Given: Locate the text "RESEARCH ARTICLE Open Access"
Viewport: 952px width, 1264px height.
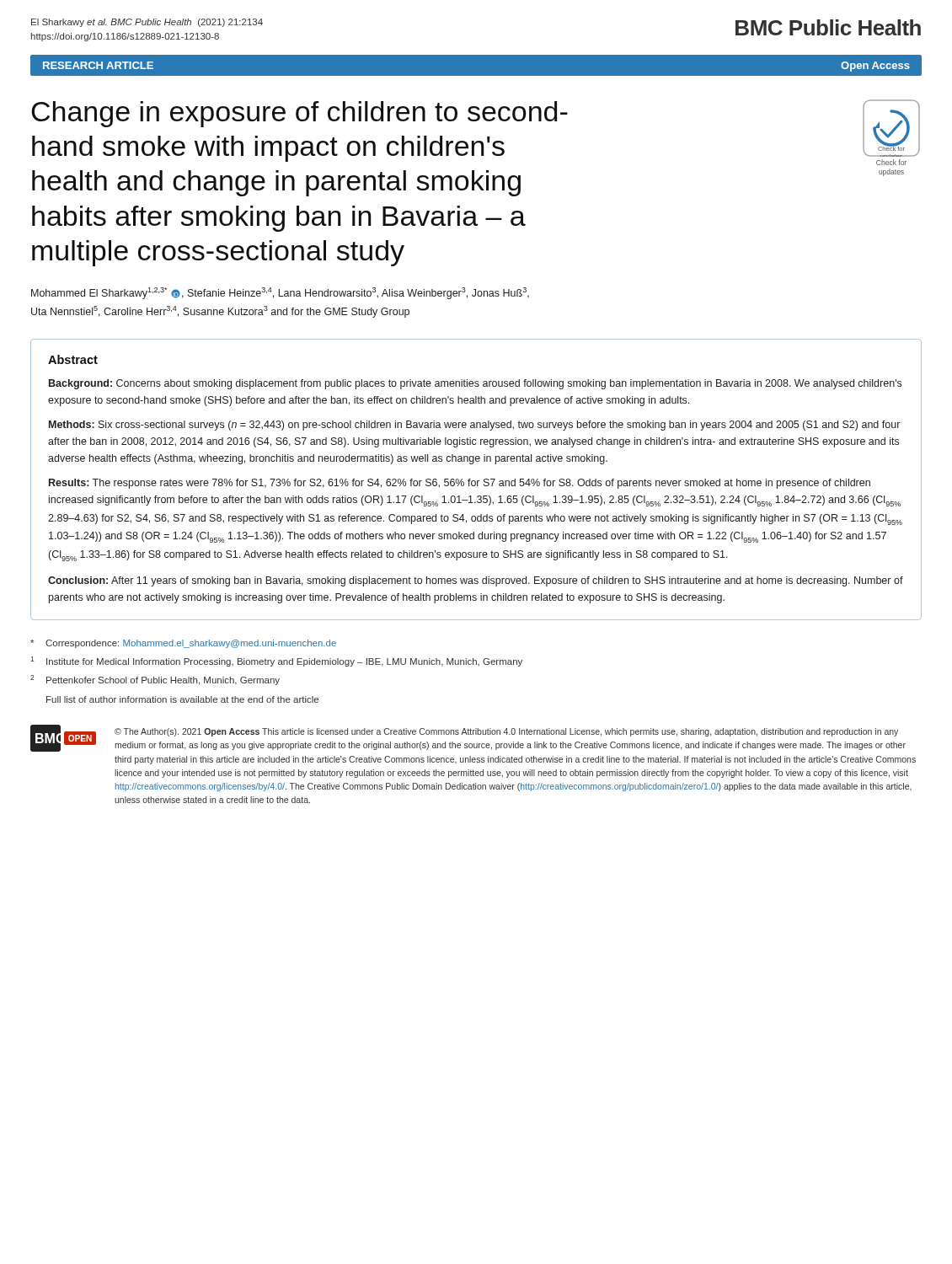Looking at the screenshot, I should point(476,65).
